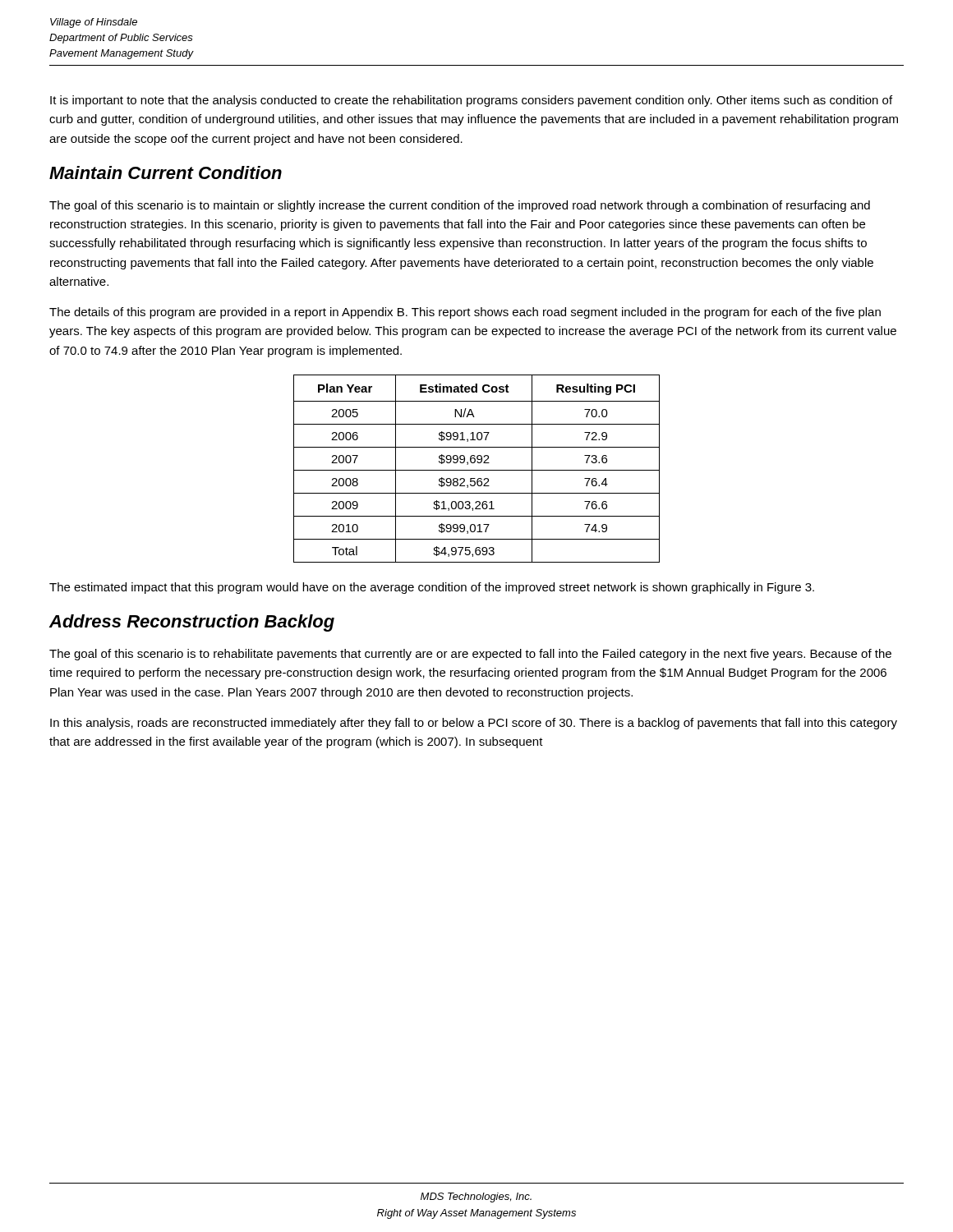The image size is (953, 1232).
Task: Locate the text block that says "The estimated impact"
Action: click(476, 587)
